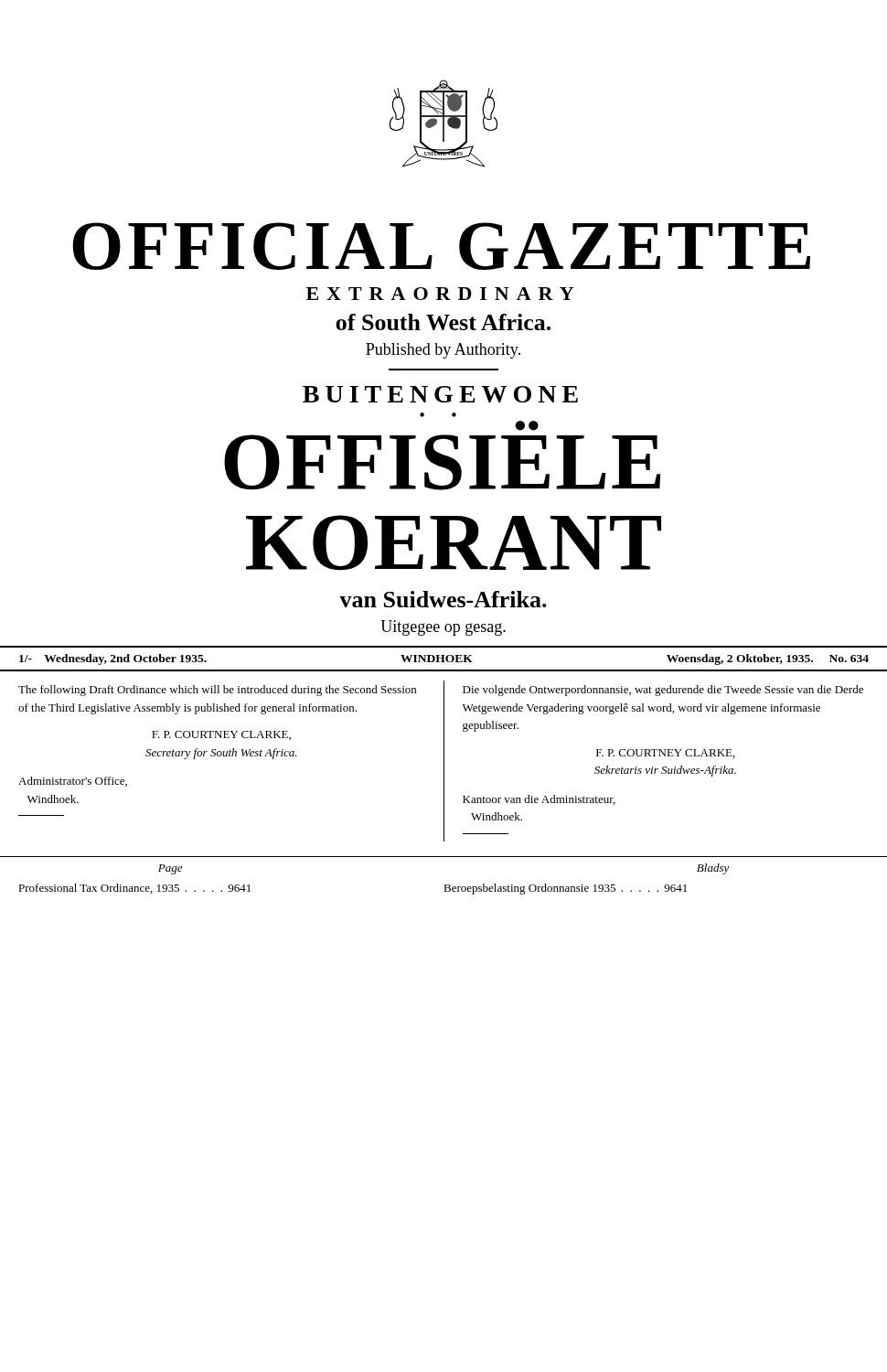The image size is (887, 1372).
Task: Navigate to the block starting "F. P. COURTNEY CLARKE, Secretary for"
Action: click(x=222, y=743)
